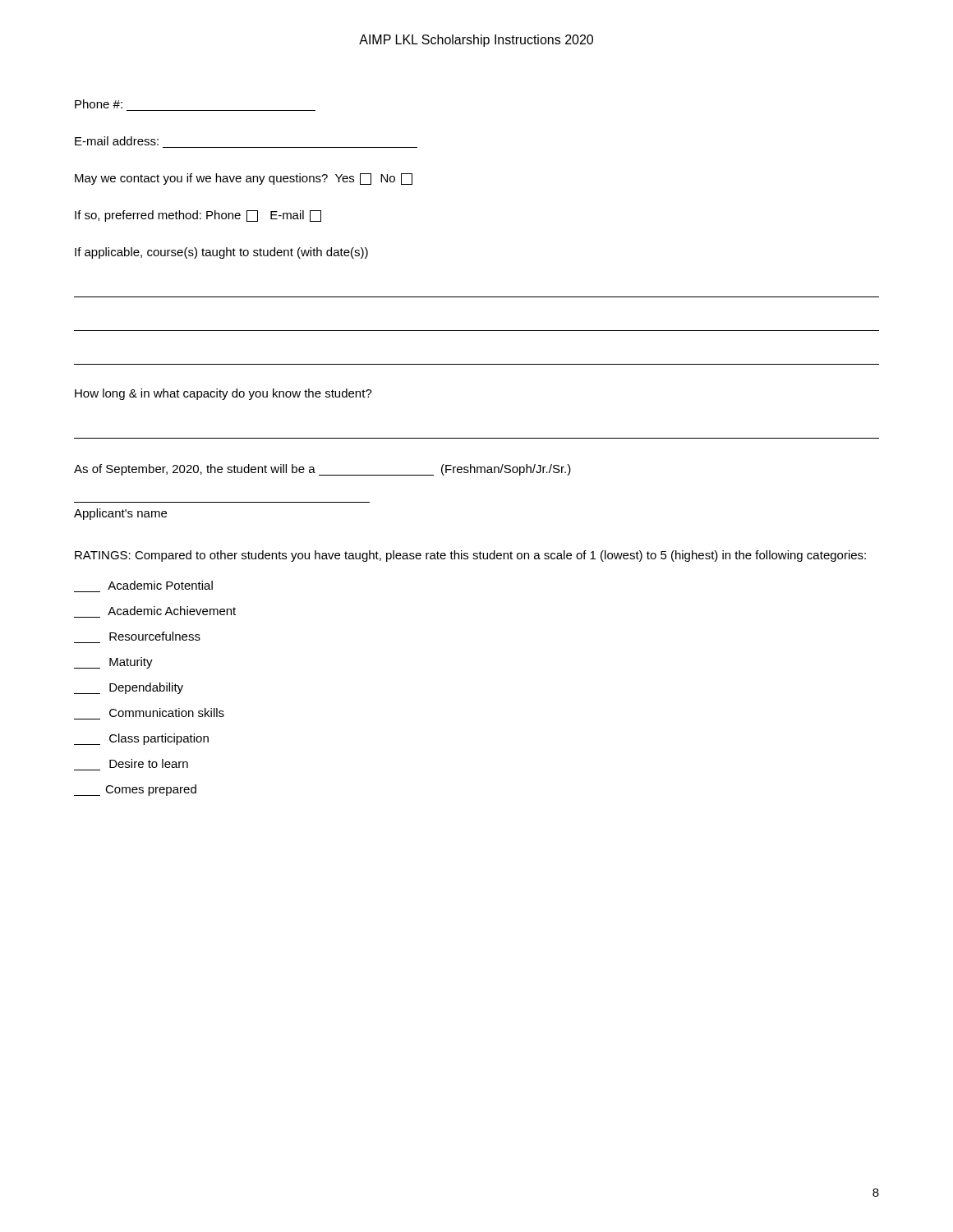
Task: Click the passage that begins "How long & in what capacity do"
Action: (223, 393)
